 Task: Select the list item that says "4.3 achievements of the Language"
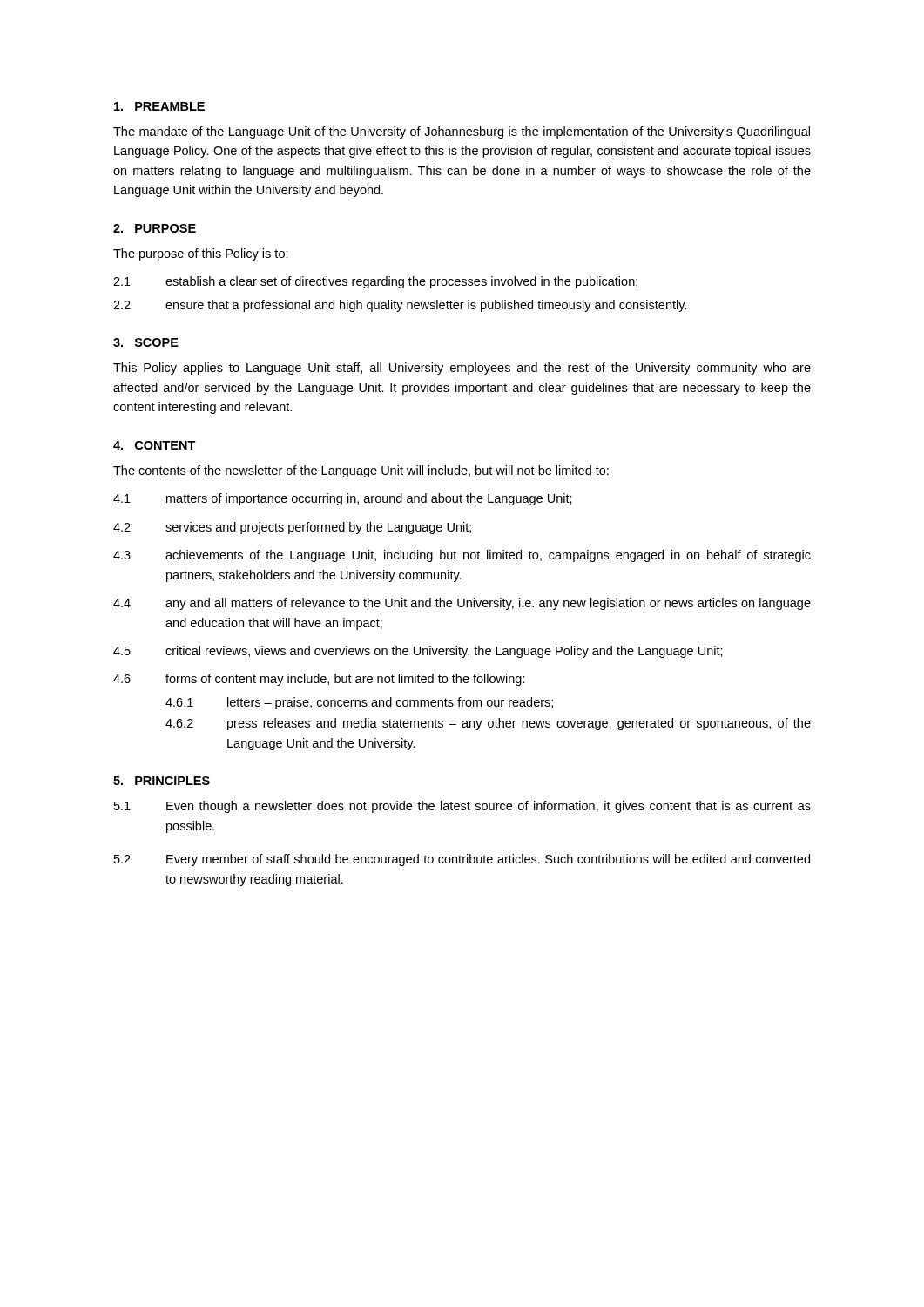[x=462, y=565]
